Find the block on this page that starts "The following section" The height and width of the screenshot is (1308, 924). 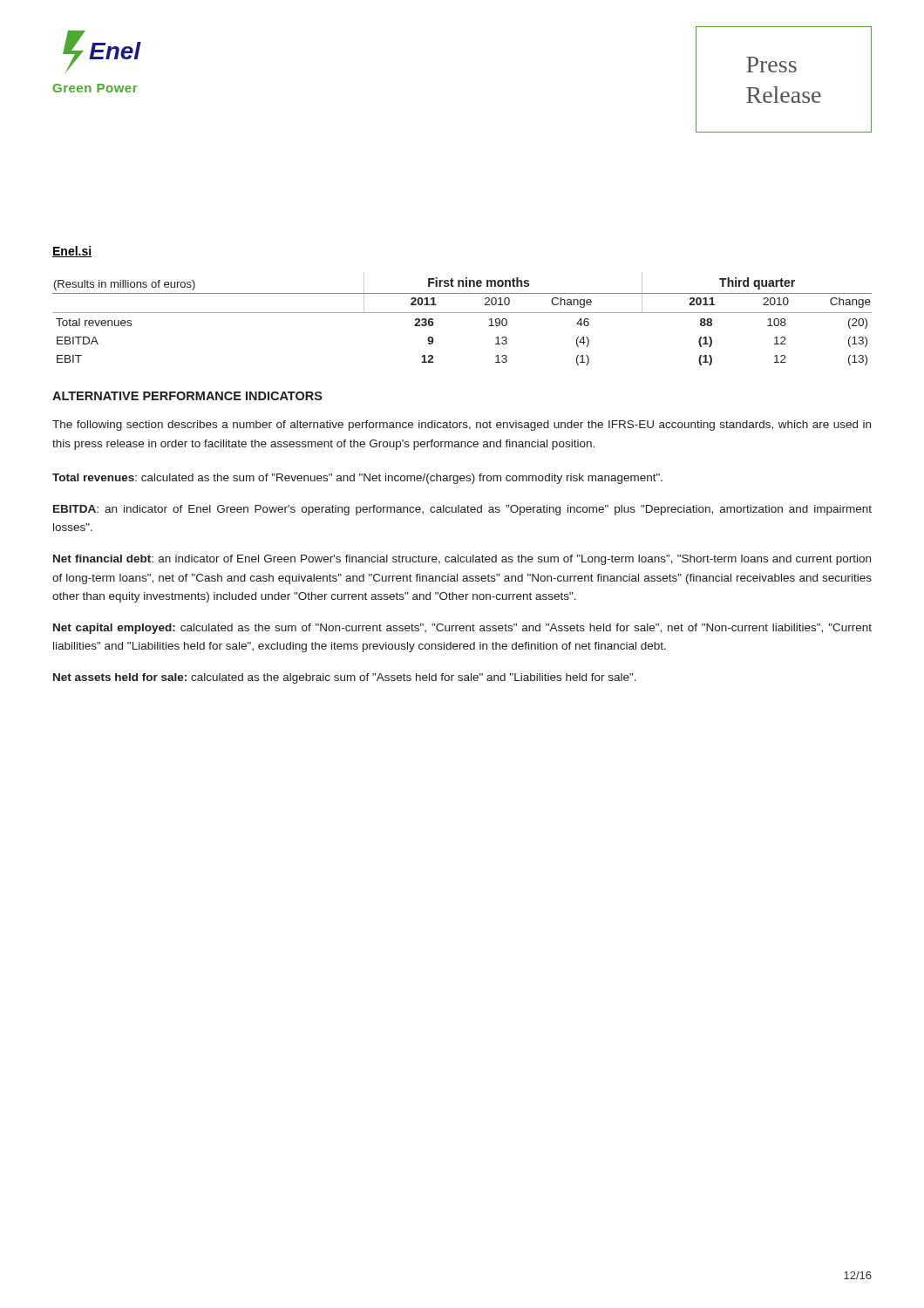pyautogui.click(x=462, y=434)
